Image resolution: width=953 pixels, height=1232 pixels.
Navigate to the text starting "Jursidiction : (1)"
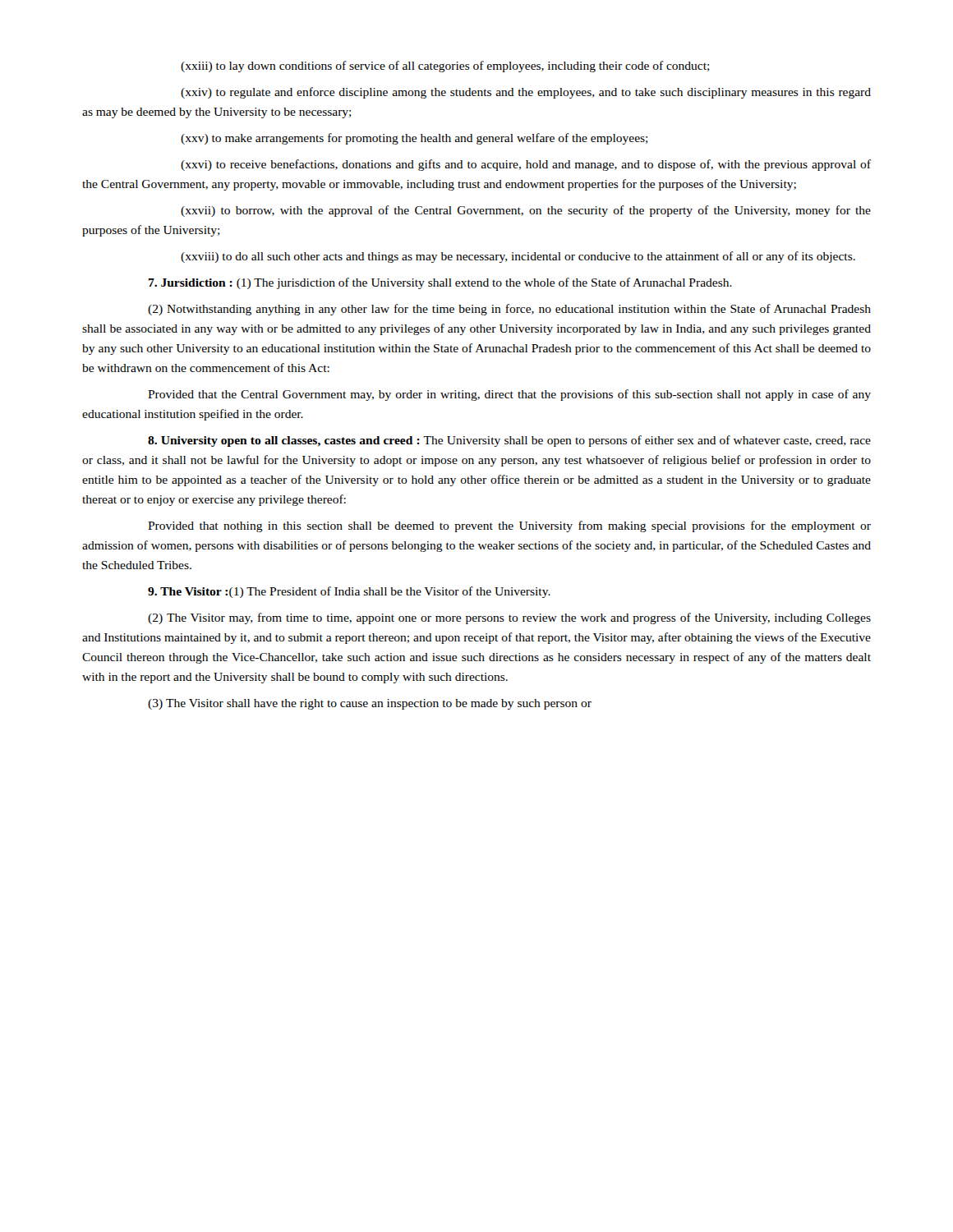point(476,283)
